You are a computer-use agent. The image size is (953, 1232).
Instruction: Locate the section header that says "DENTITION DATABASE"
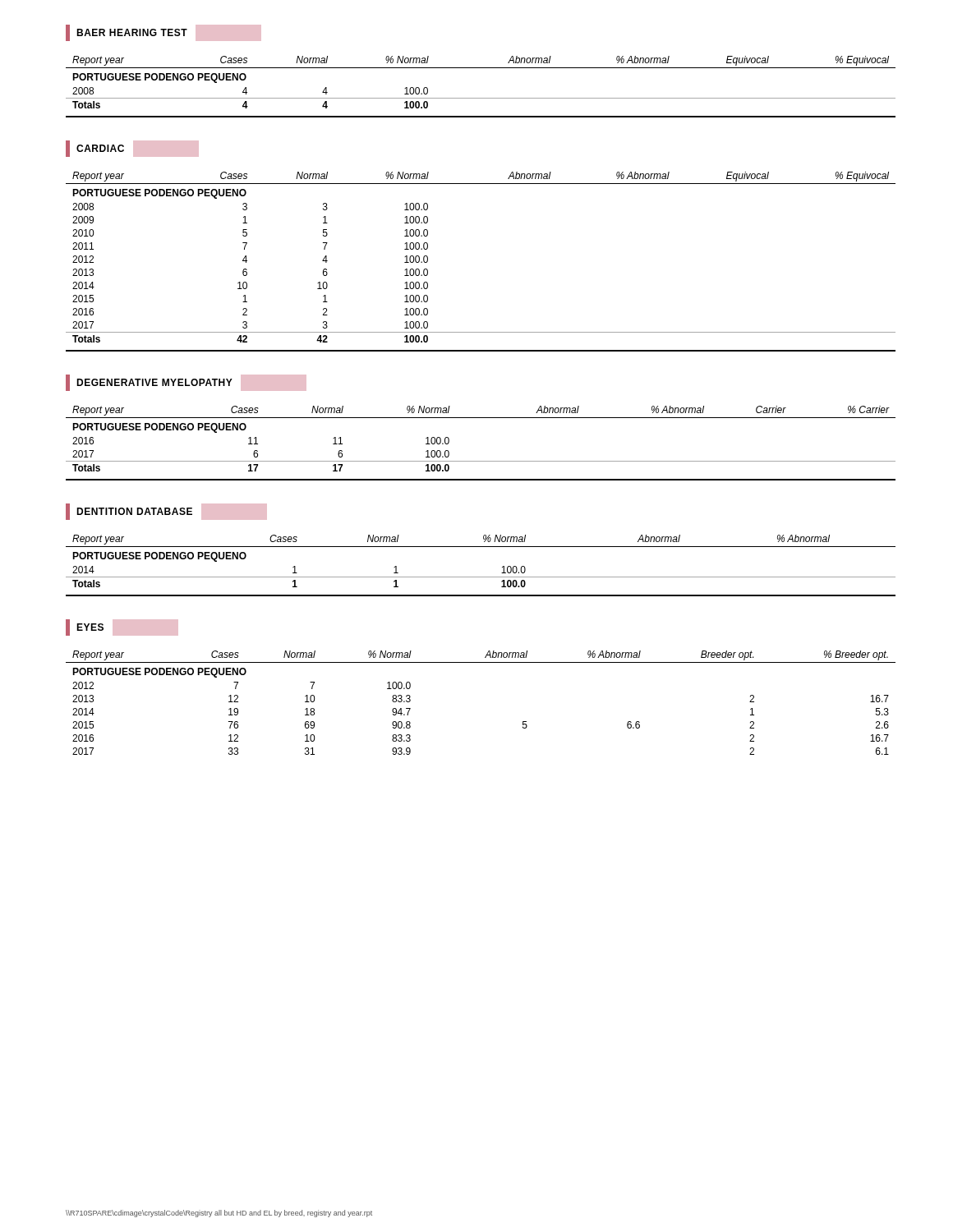click(x=166, y=512)
